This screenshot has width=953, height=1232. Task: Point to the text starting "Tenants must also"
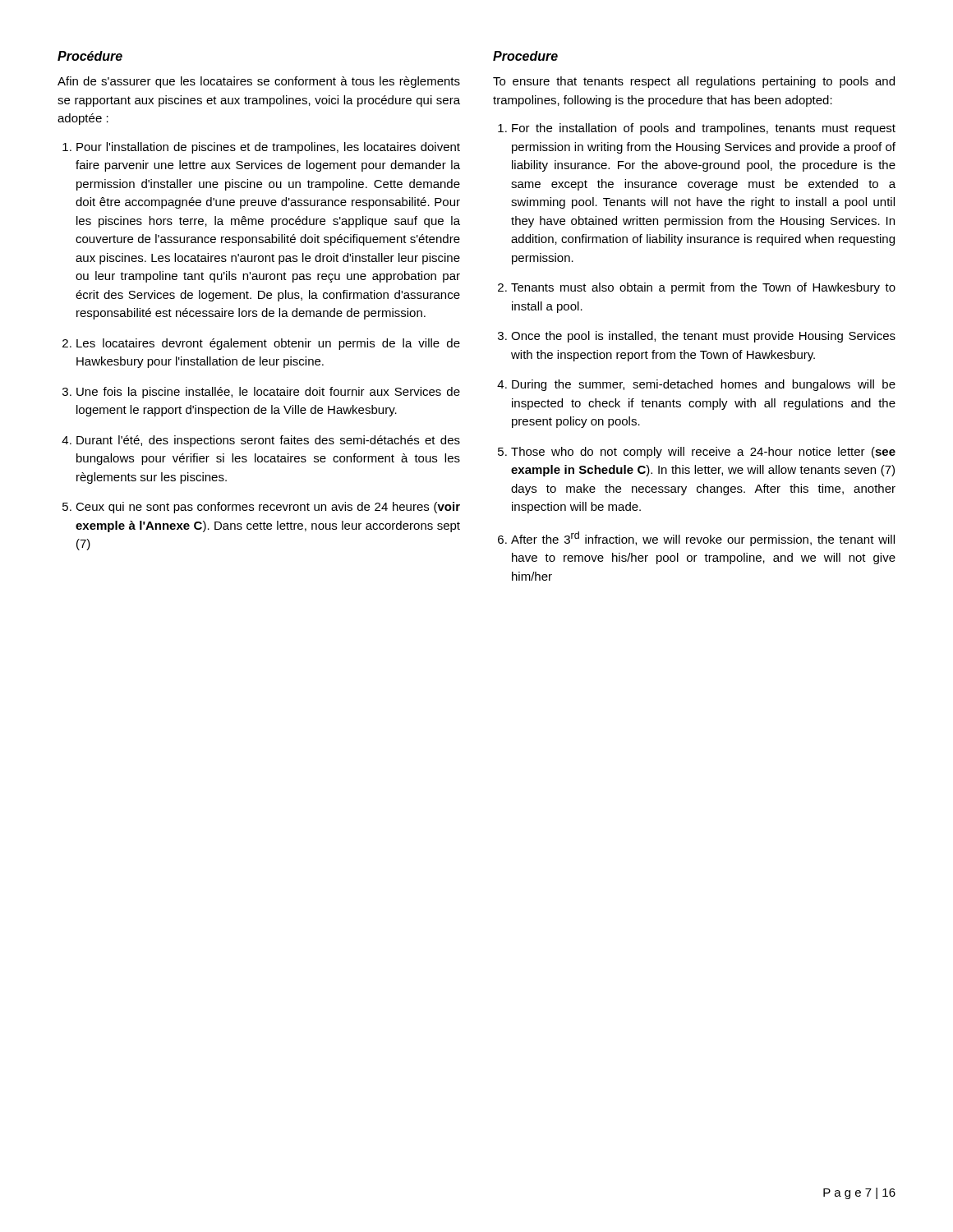(703, 296)
